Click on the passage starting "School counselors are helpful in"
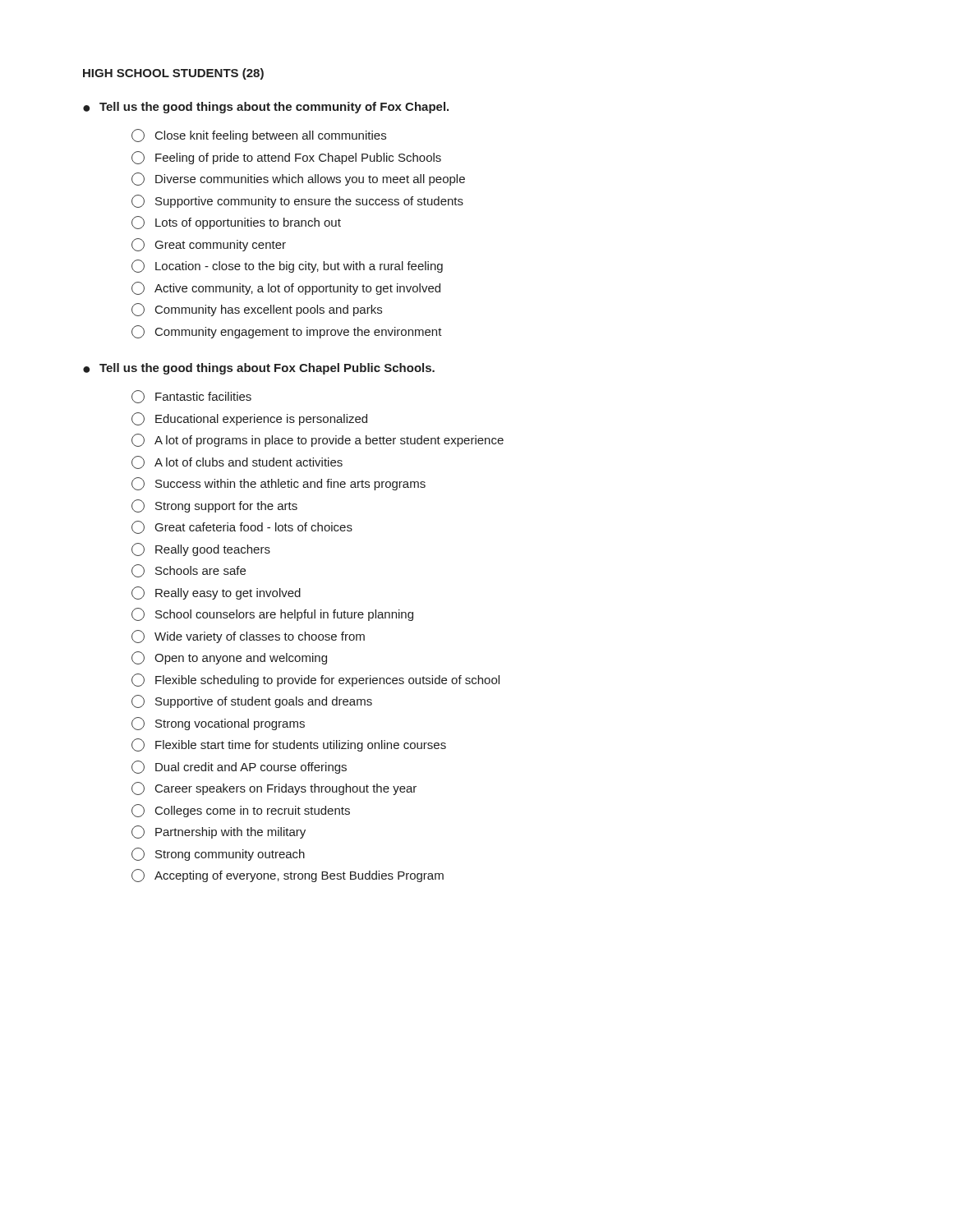 tap(273, 615)
